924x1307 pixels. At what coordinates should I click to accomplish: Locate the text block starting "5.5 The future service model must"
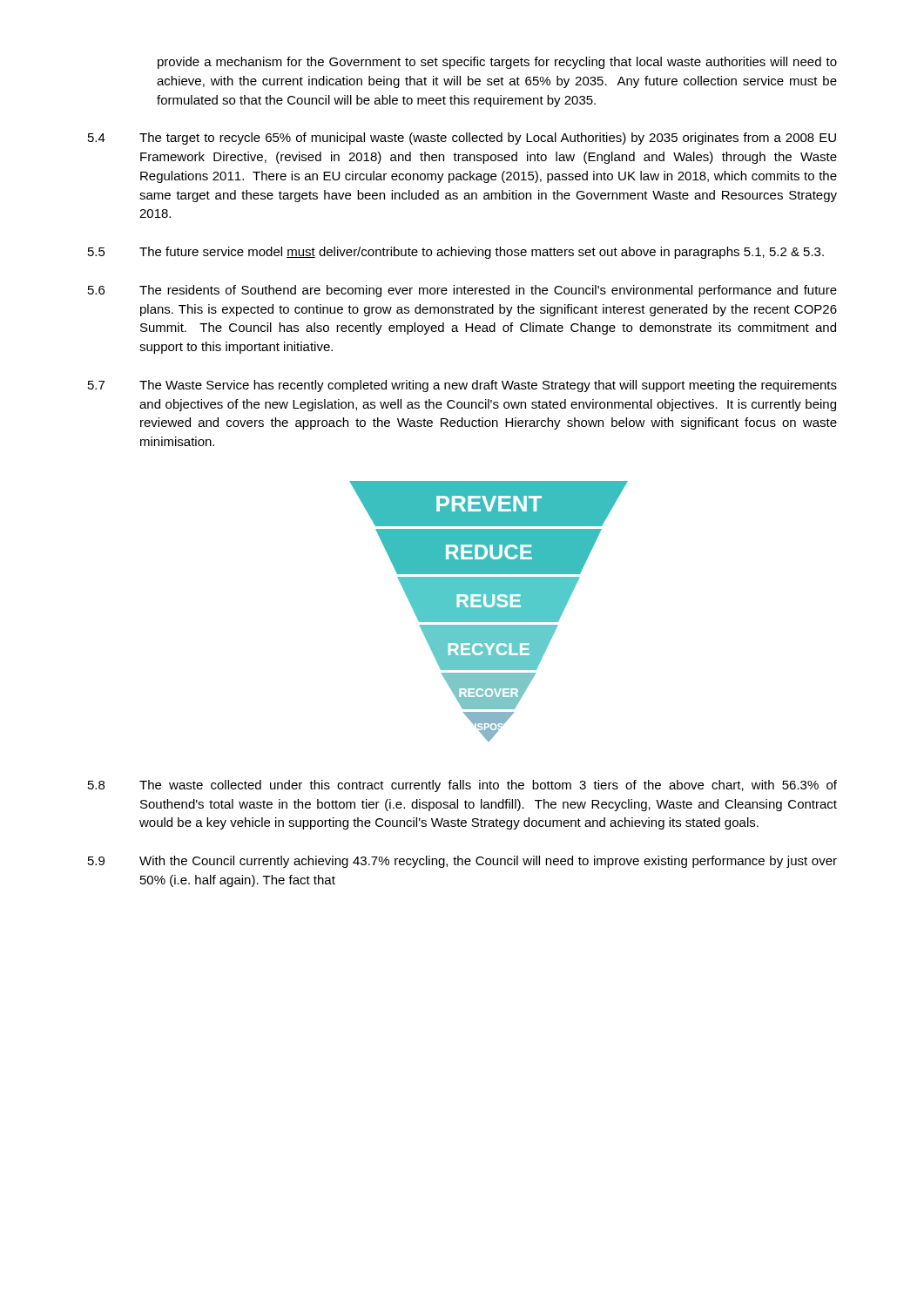462,252
